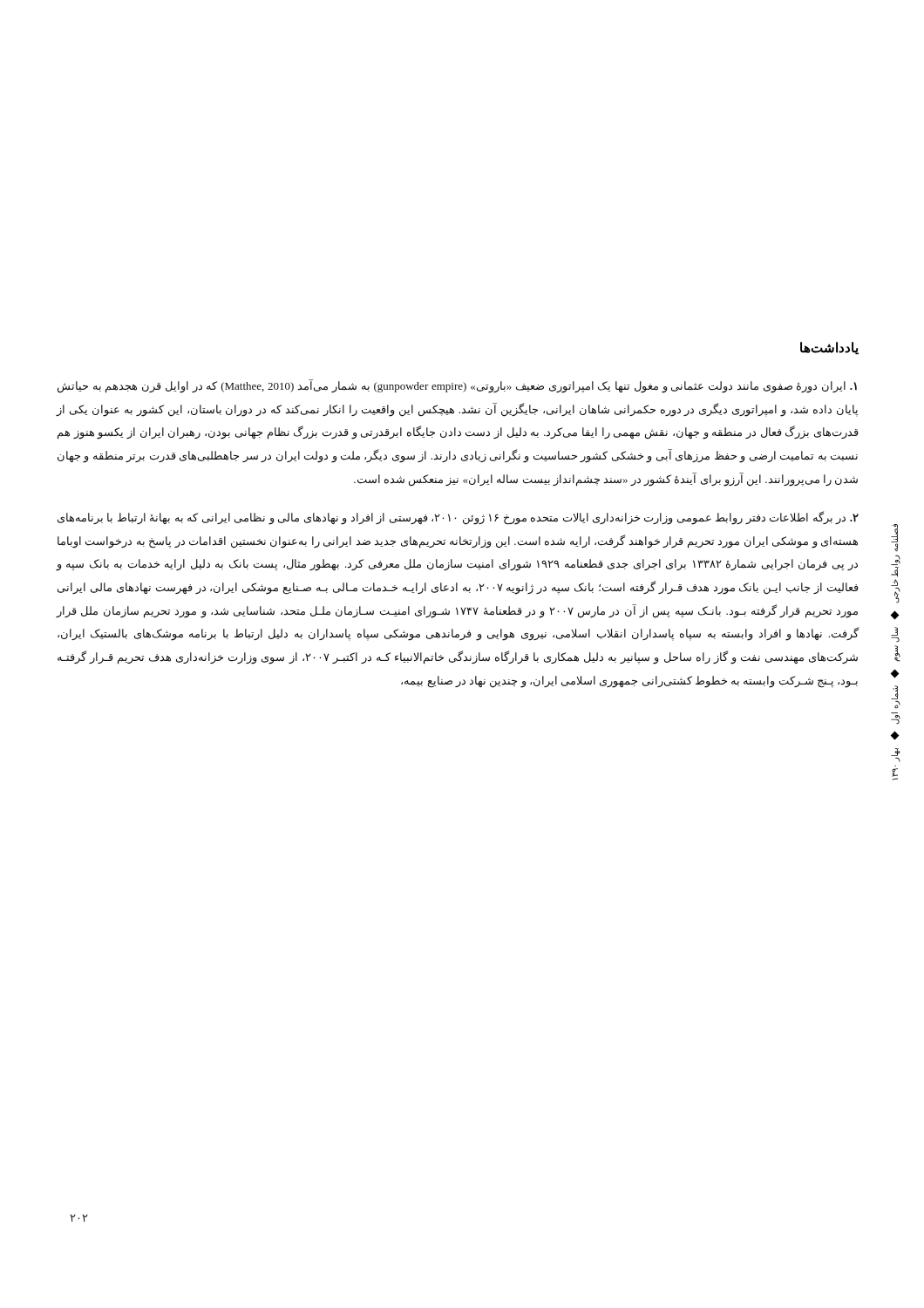Click on the element starting "۱. ایران دورۀ صفوی"
This screenshot has width=924, height=1308.
tap(458, 432)
